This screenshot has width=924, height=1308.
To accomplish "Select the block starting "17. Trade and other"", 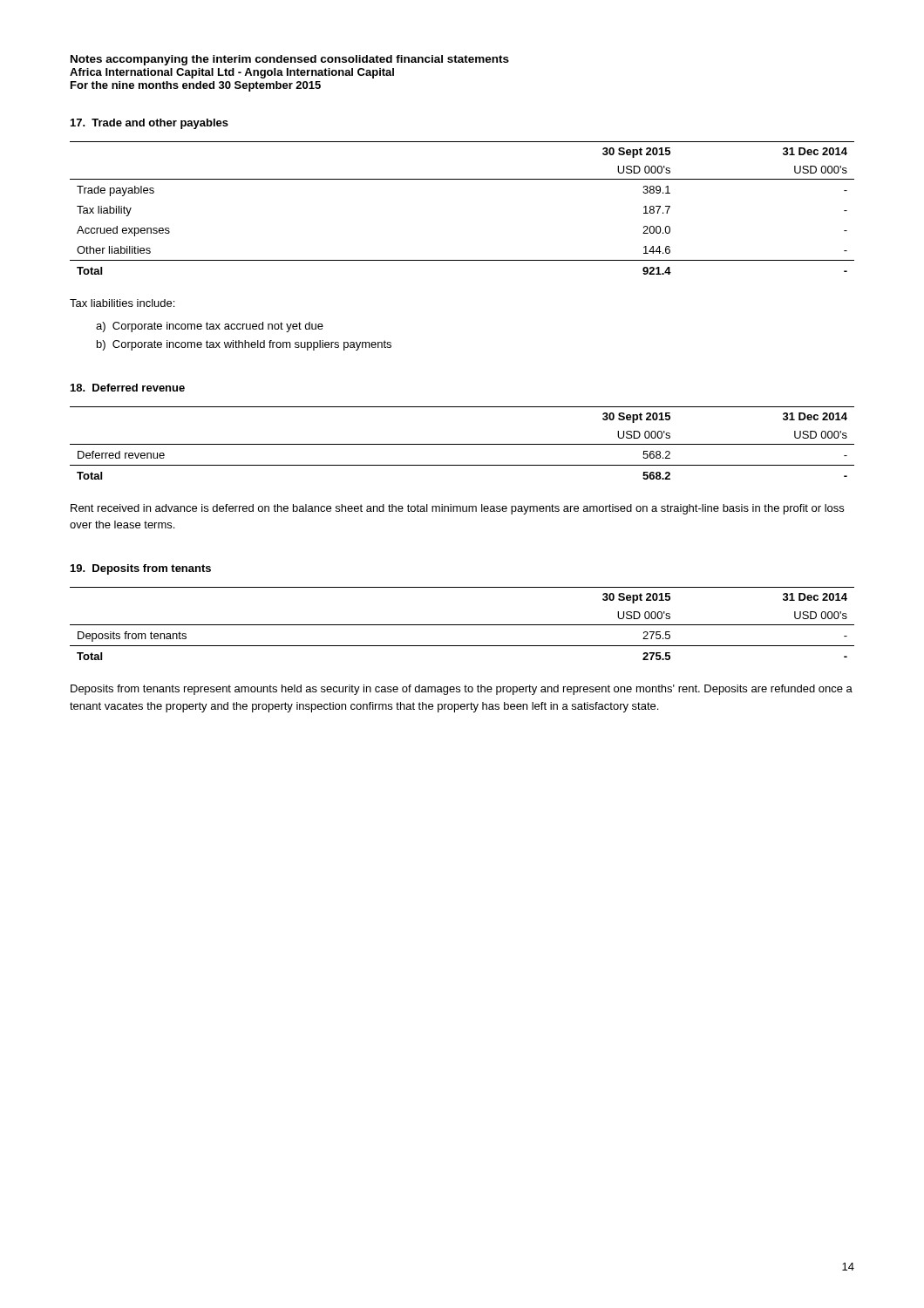I will 149,123.
